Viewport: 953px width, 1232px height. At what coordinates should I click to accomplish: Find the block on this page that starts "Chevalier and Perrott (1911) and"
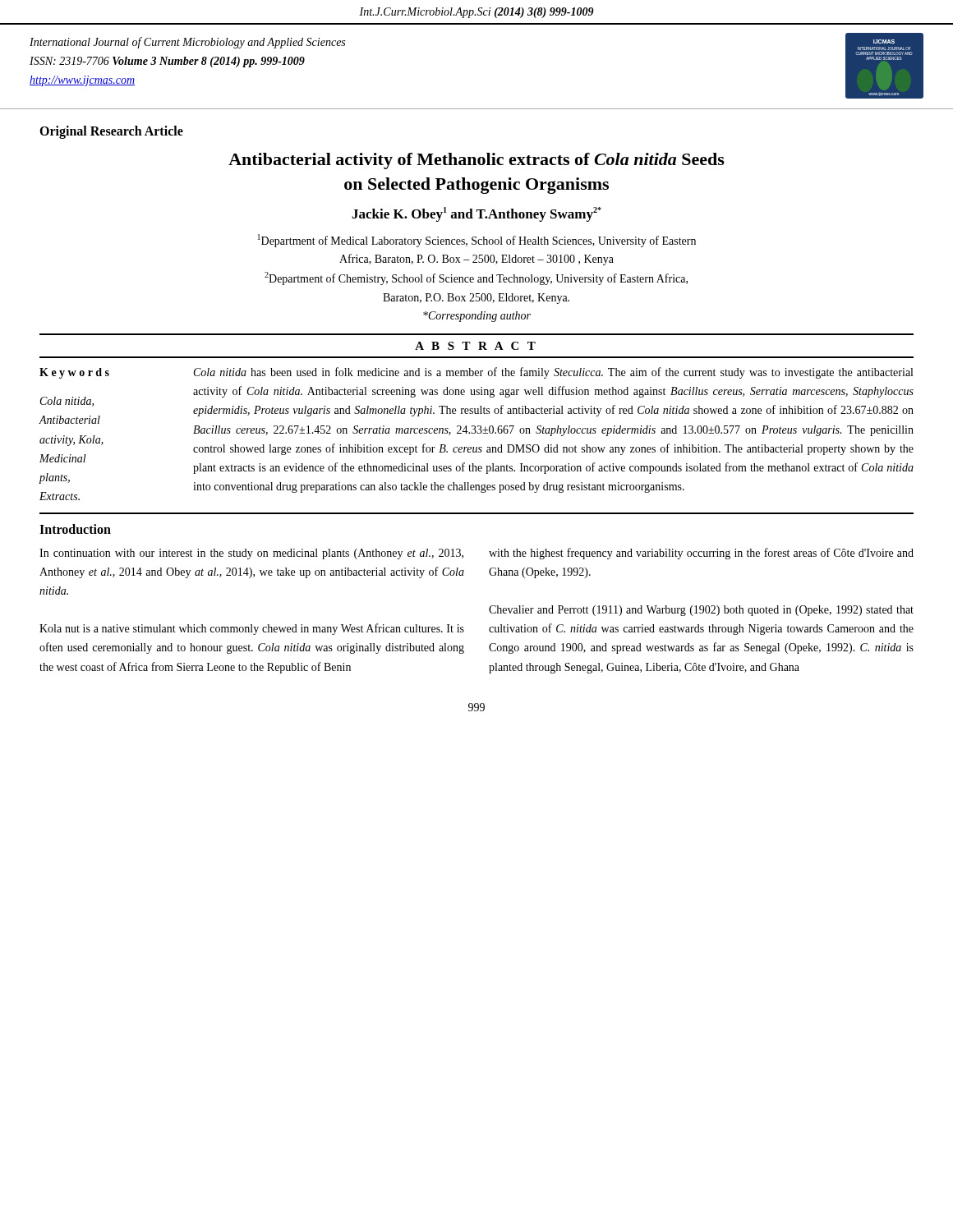click(x=701, y=638)
